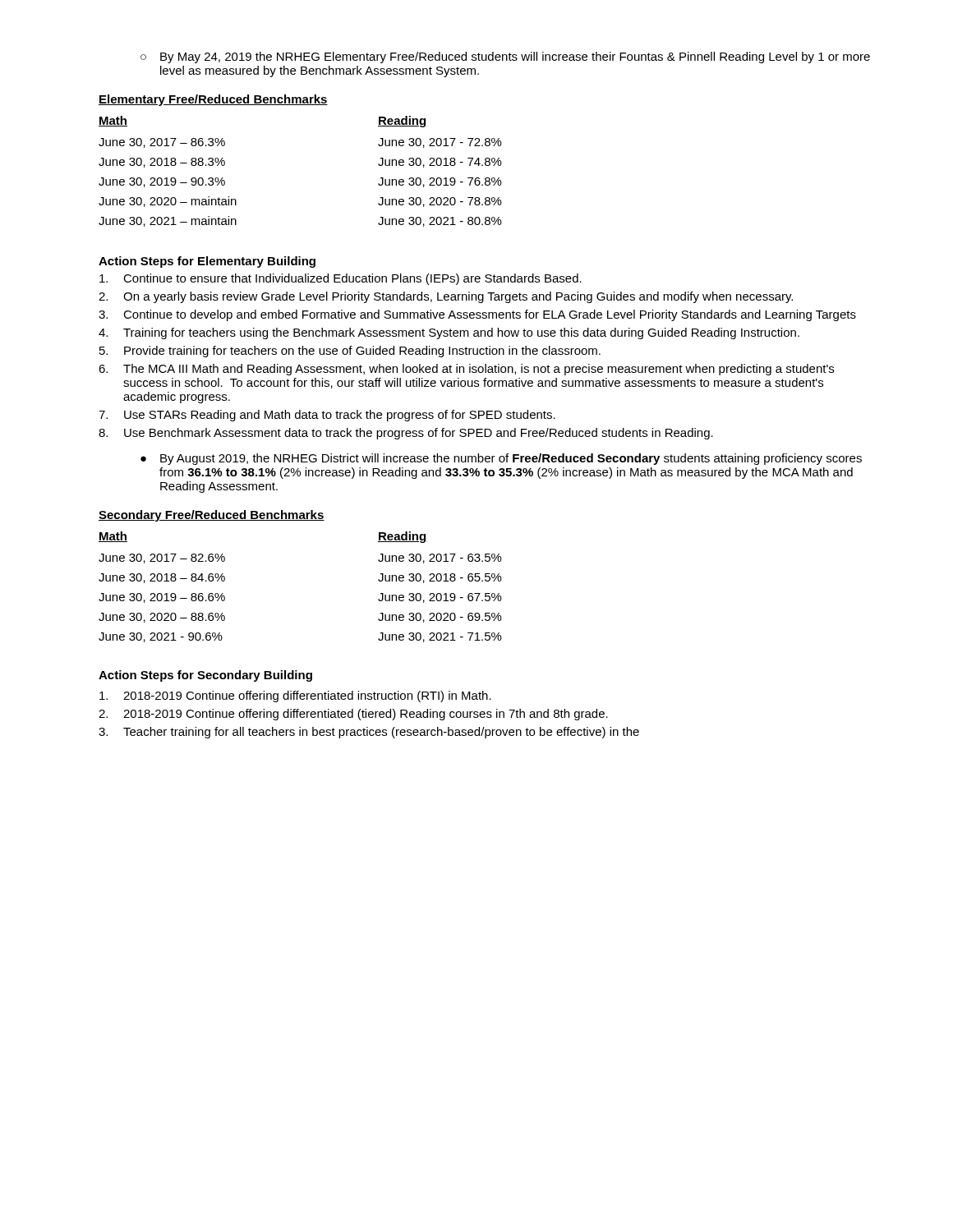The image size is (953, 1232).
Task: Point to the passage starting "2. 2018-2019 Continue offering differentiated (tiered) Reading"
Action: (x=354, y=713)
